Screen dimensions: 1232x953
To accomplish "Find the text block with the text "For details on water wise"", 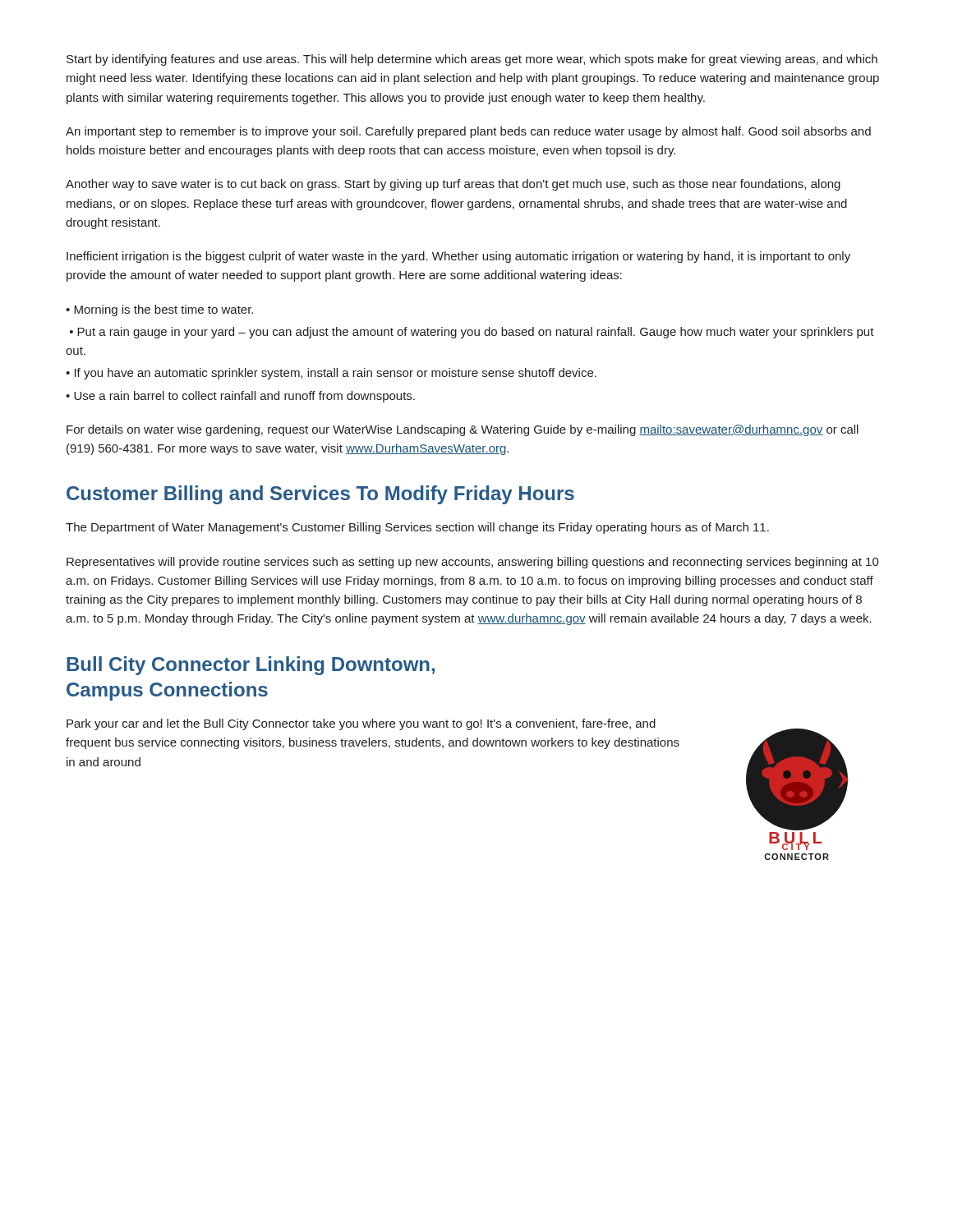I will tap(462, 438).
